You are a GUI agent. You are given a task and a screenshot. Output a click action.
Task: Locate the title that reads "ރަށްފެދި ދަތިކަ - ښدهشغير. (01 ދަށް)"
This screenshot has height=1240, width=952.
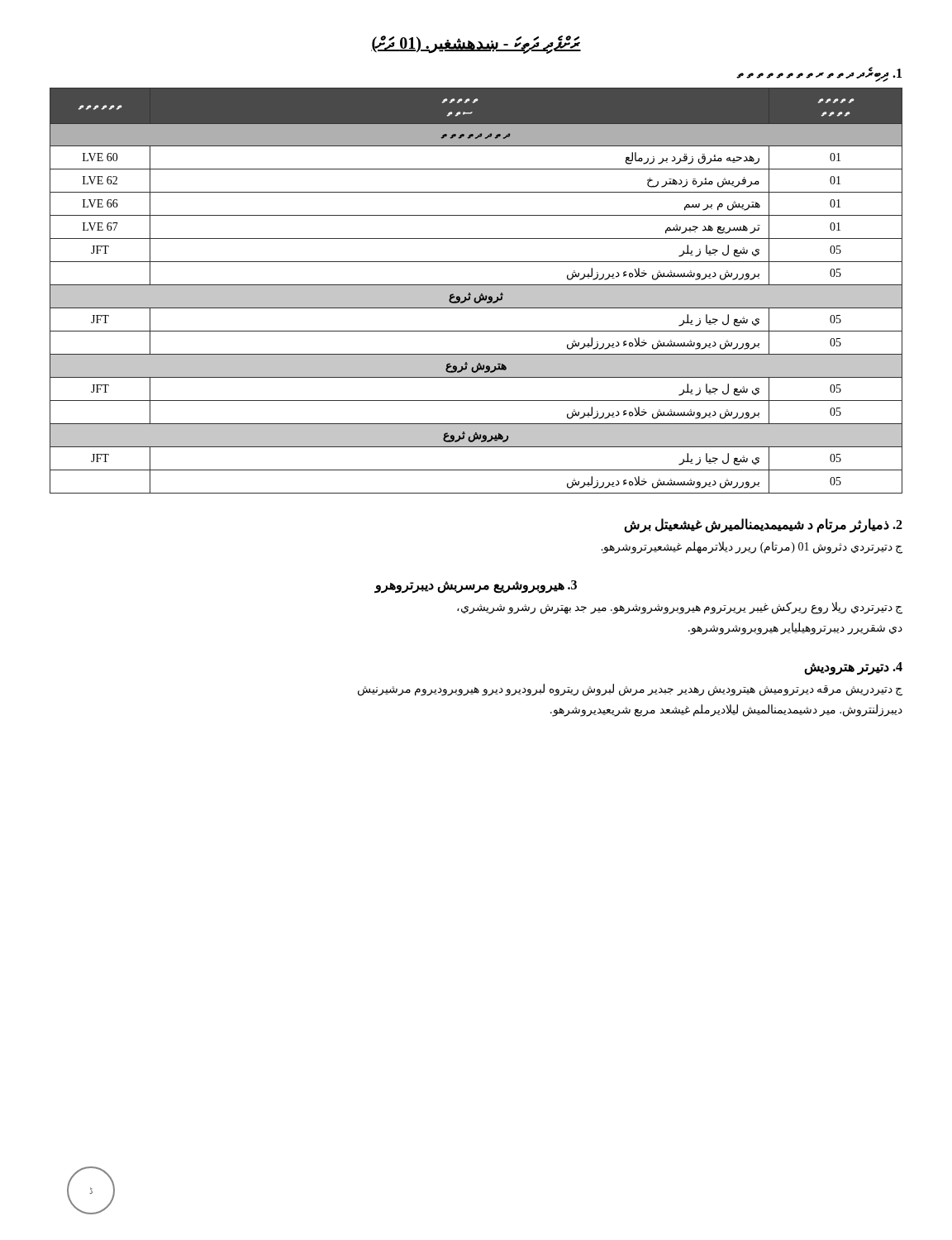click(476, 43)
